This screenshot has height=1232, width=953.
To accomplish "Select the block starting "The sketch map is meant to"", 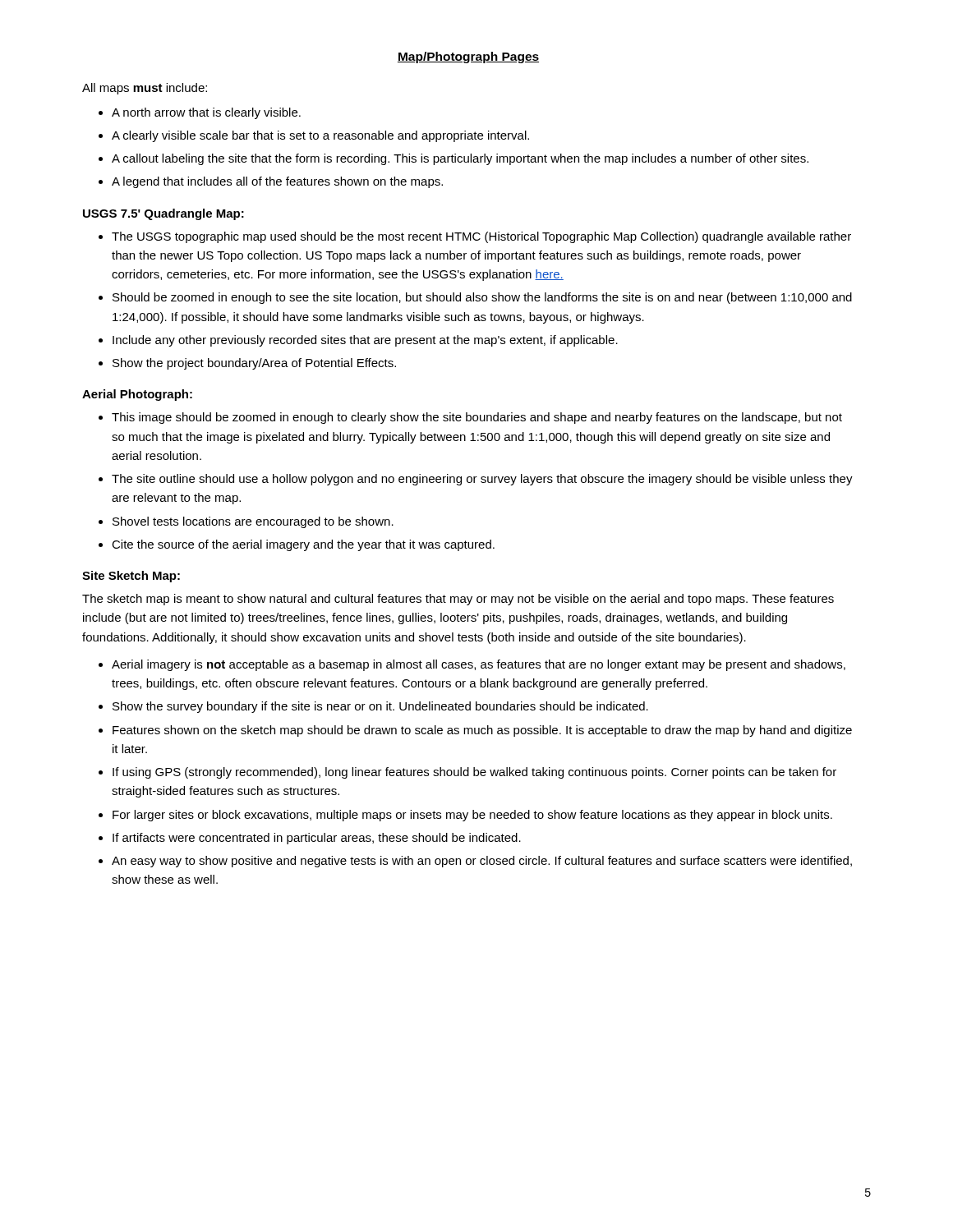I will [x=458, y=617].
